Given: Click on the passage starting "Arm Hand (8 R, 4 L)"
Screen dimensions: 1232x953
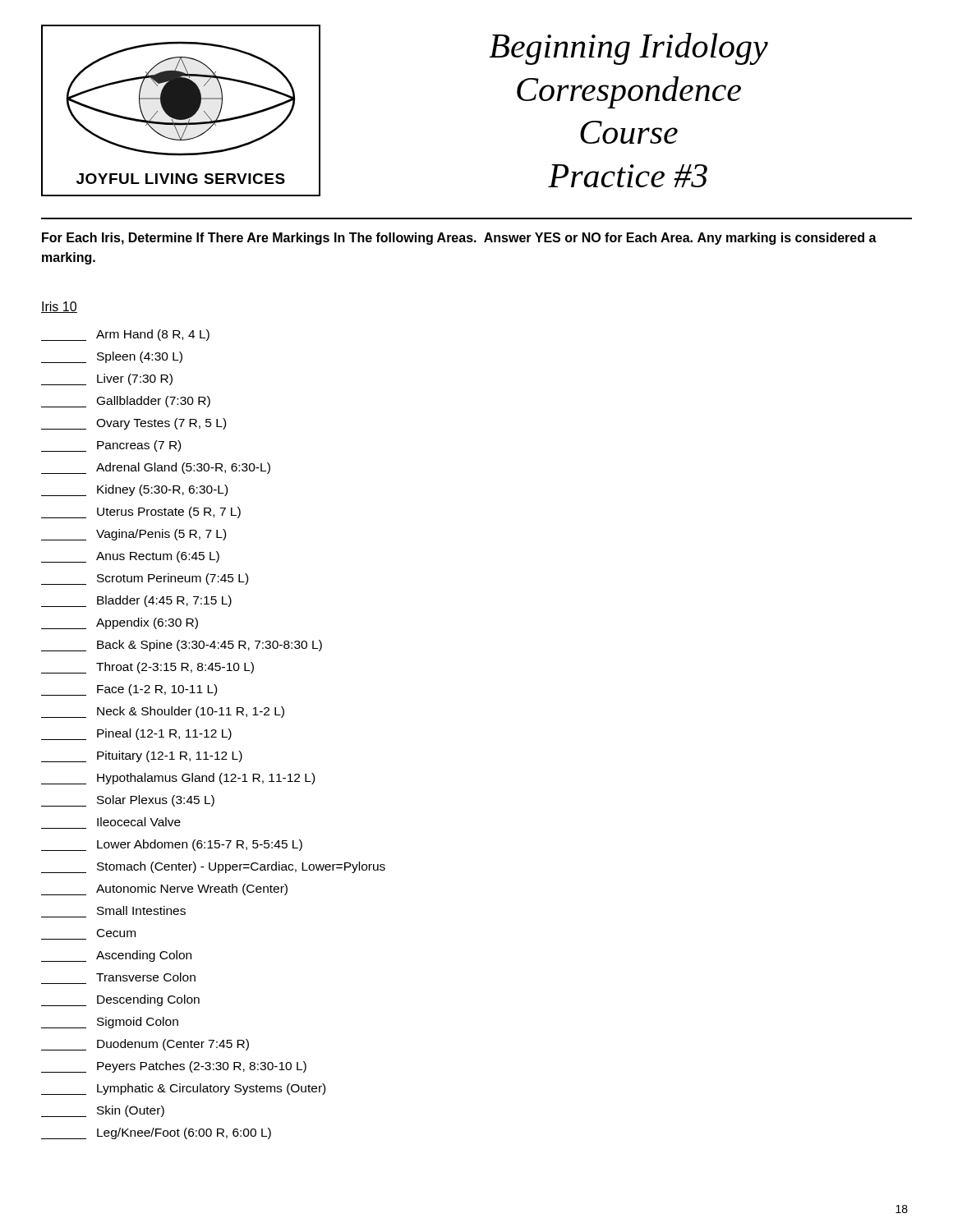Looking at the screenshot, I should [x=126, y=334].
